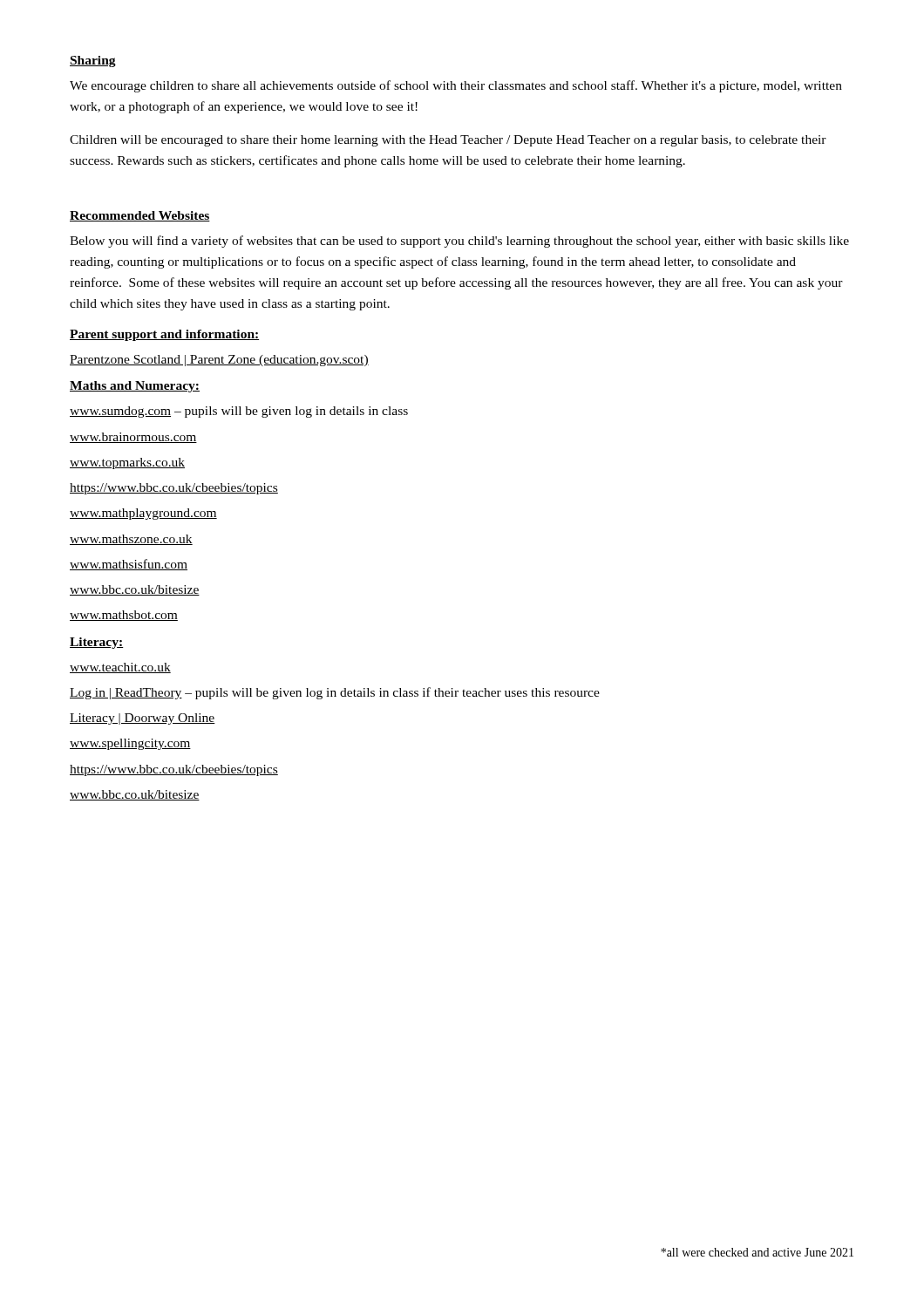
Task: Navigate to the element starting "Below you will find a variety of websites"
Action: pos(459,272)
